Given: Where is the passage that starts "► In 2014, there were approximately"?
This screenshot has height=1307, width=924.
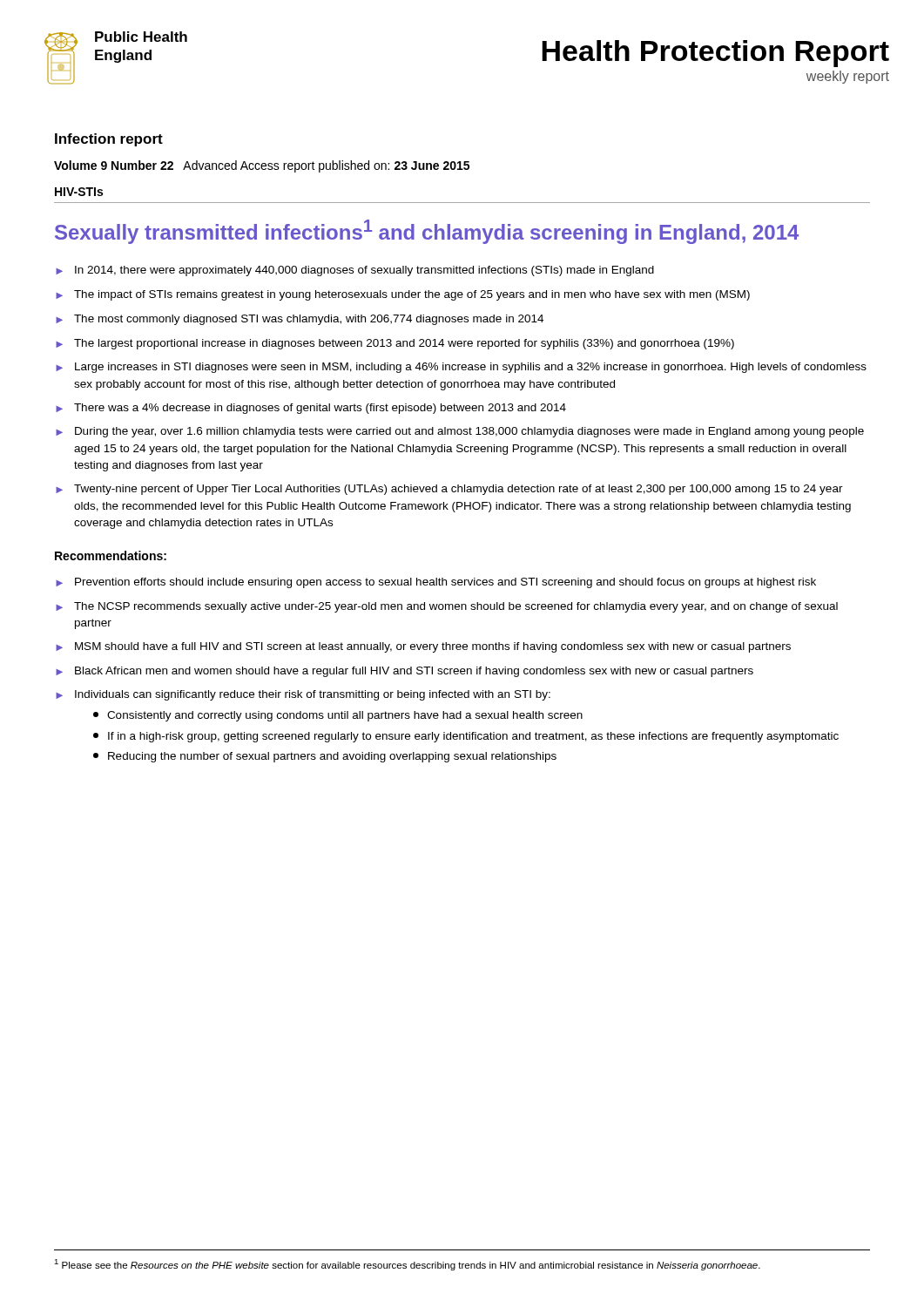Looking at the screenshot, I should (x=462, y=270).
